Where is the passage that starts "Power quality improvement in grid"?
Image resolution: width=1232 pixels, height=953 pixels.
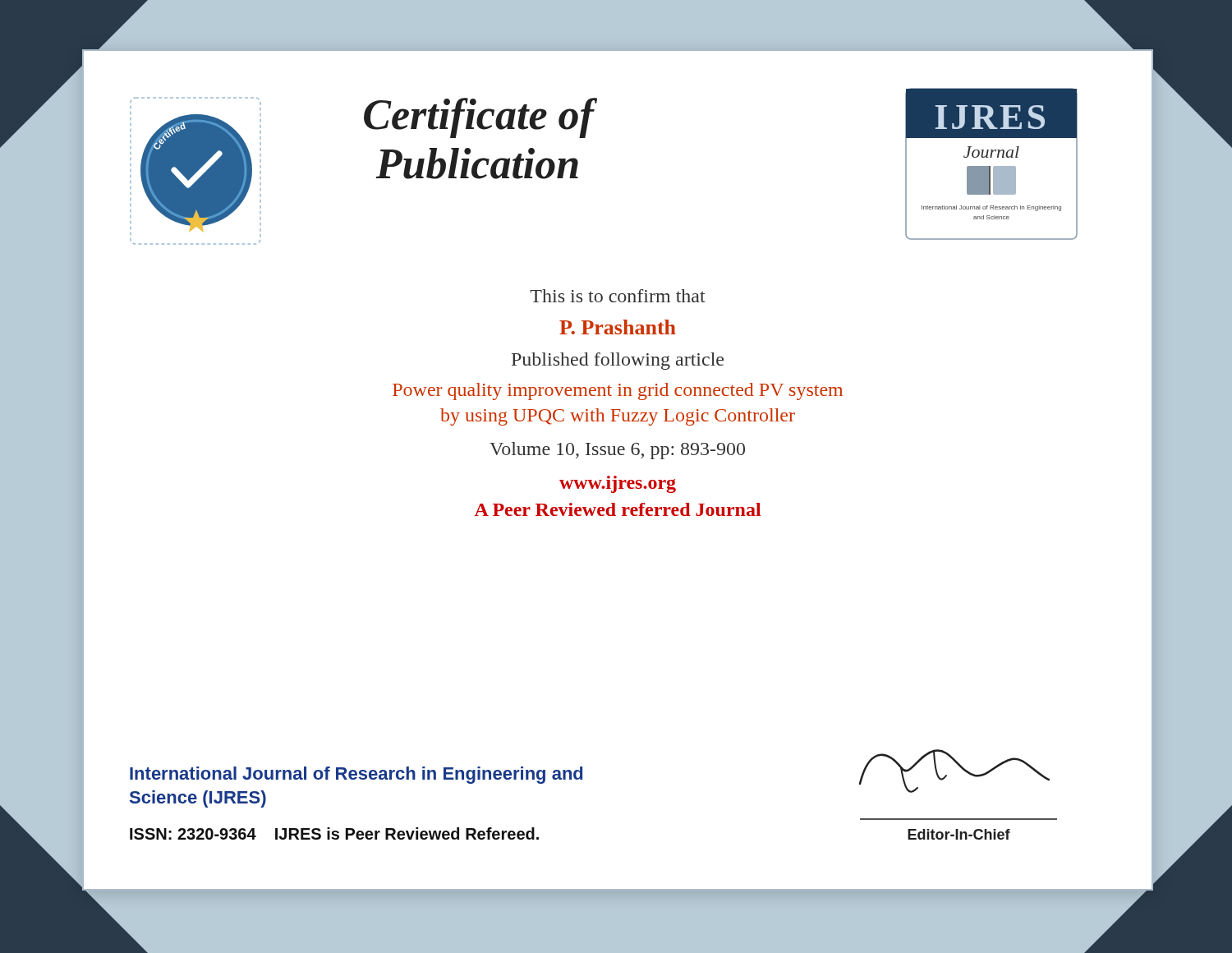pos(618,389)
